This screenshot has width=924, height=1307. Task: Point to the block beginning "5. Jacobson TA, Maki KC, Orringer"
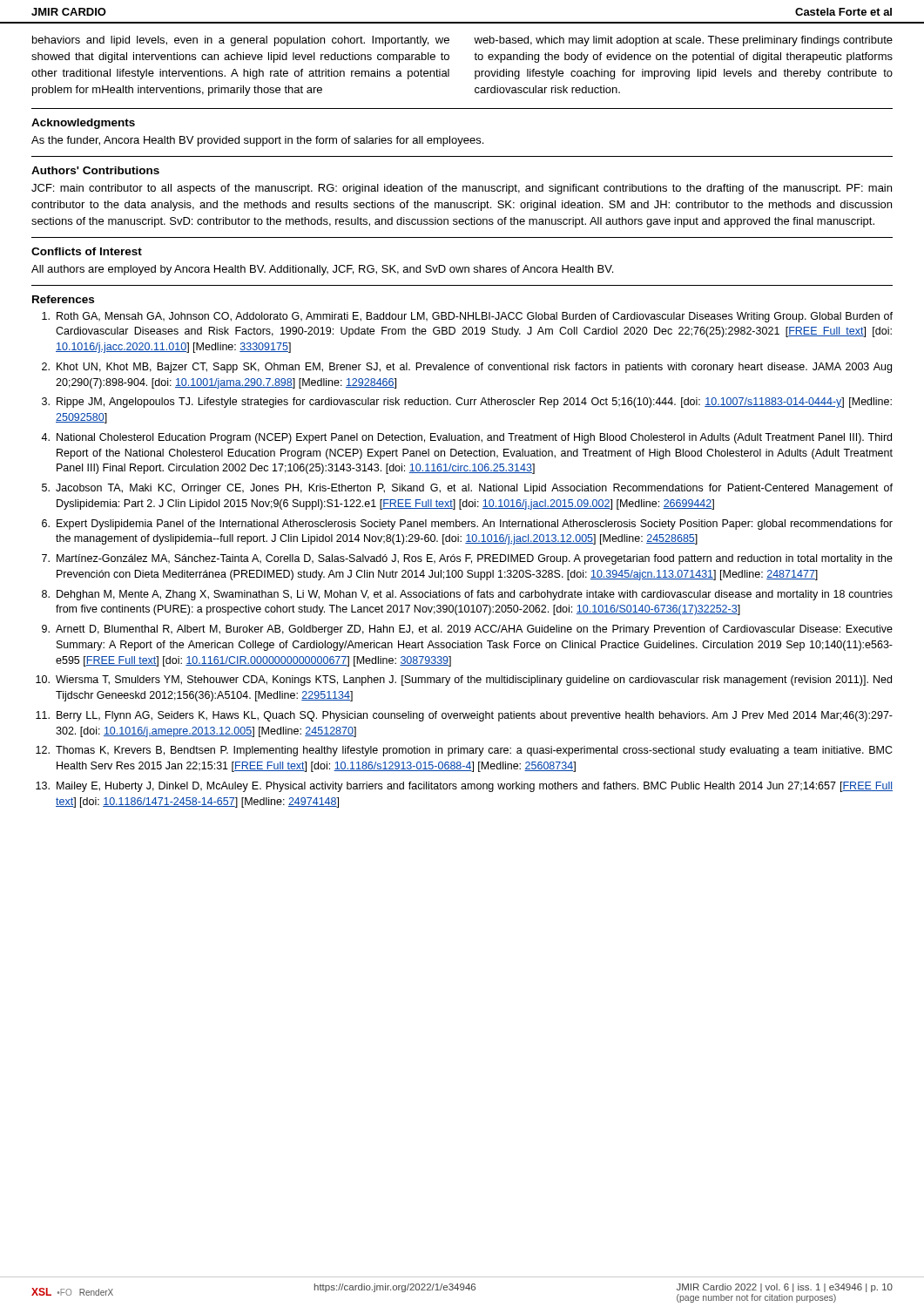[462, 497]
